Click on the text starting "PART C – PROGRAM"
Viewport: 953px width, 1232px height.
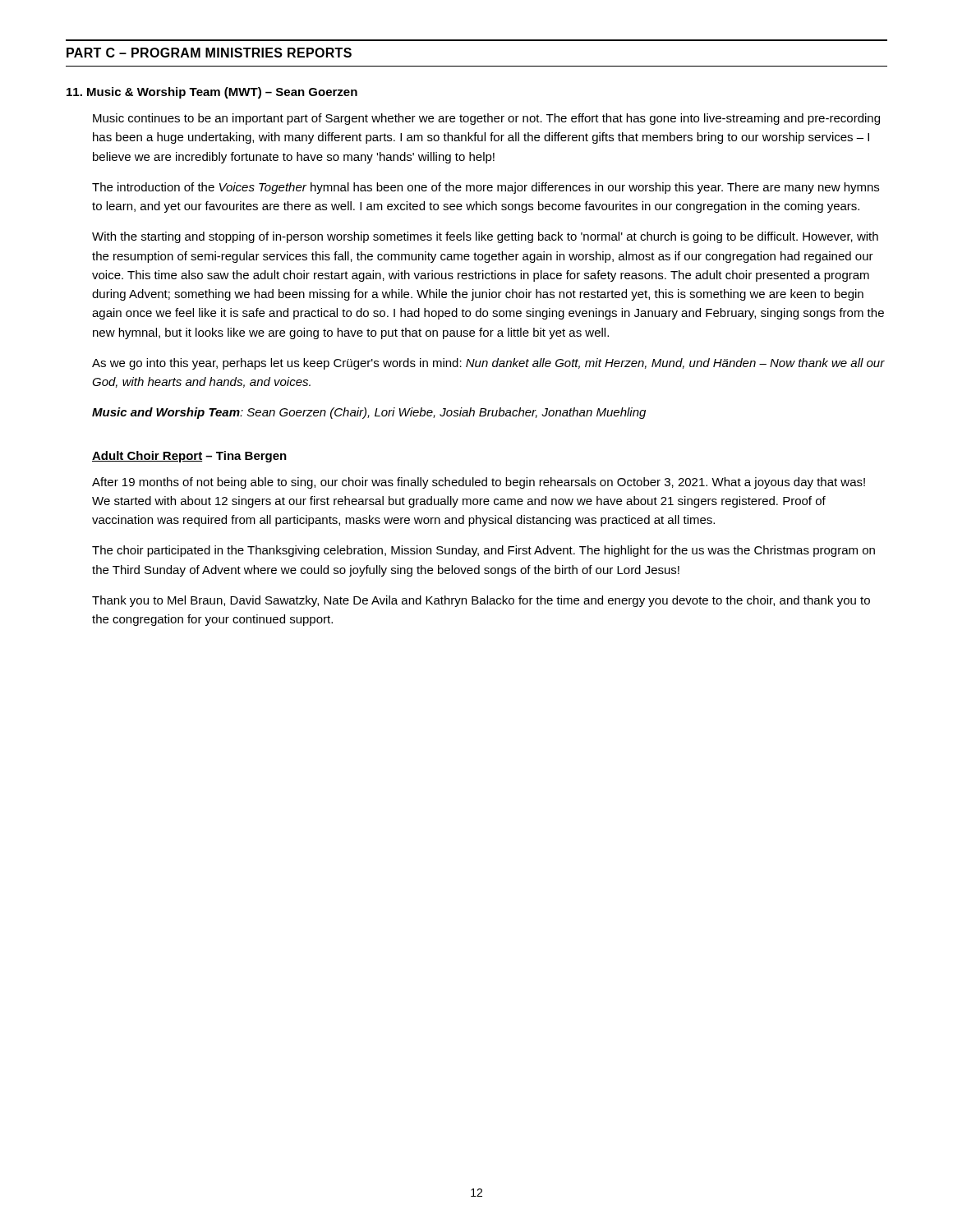pos(209,53)
